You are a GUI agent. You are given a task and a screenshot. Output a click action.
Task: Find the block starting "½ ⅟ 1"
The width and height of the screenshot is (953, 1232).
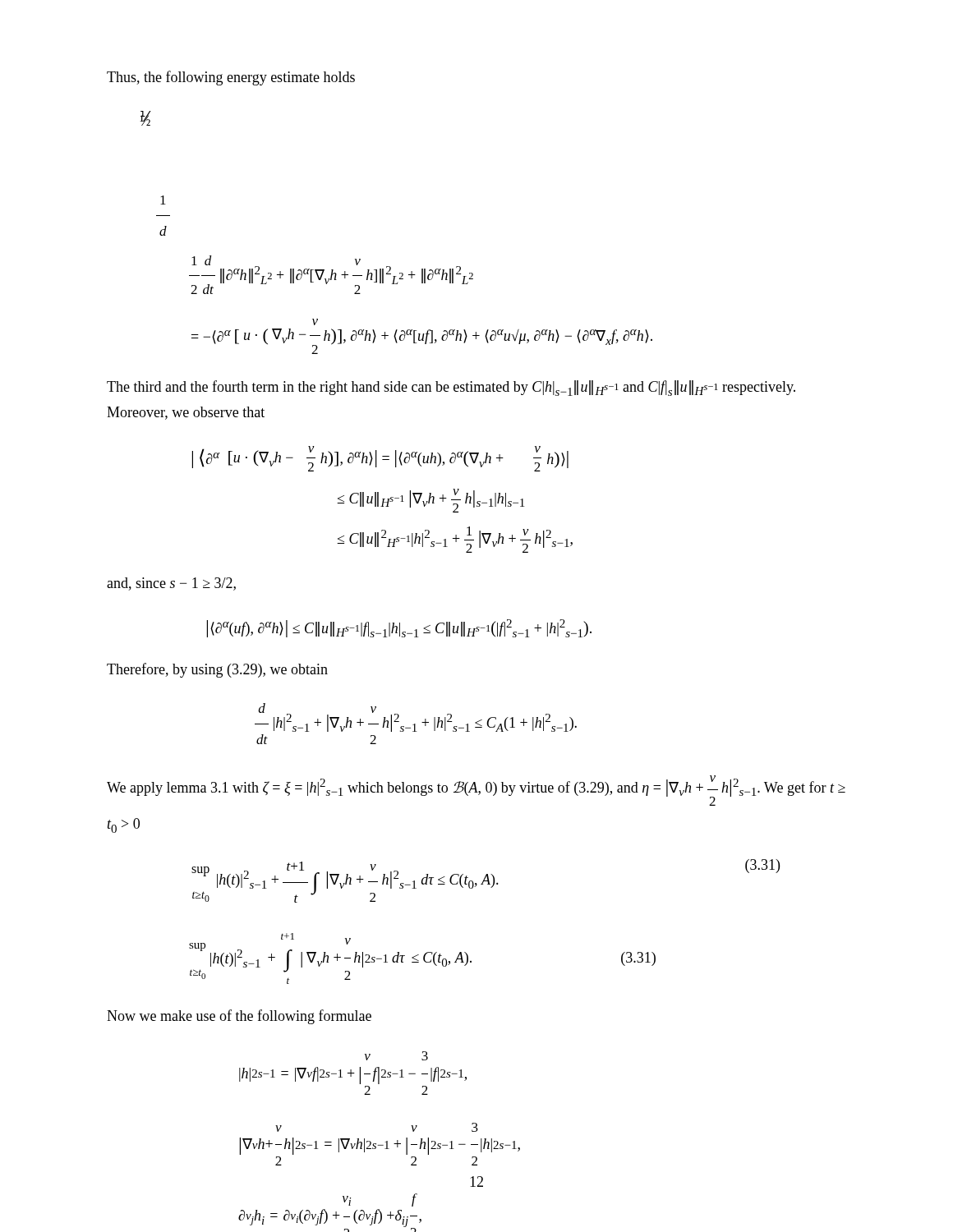[145, 118]
